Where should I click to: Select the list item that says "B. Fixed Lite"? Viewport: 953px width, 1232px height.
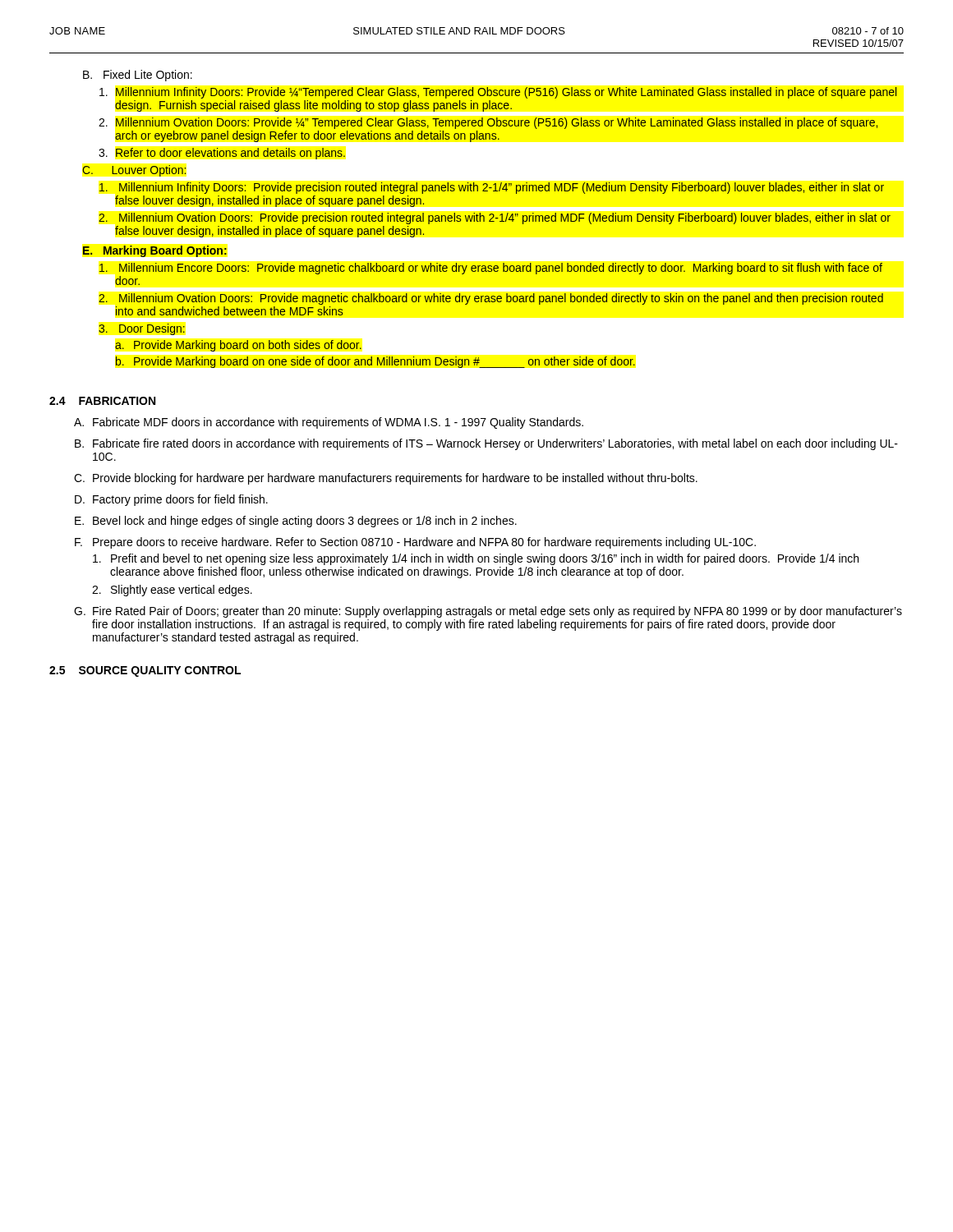pos(137,75)
